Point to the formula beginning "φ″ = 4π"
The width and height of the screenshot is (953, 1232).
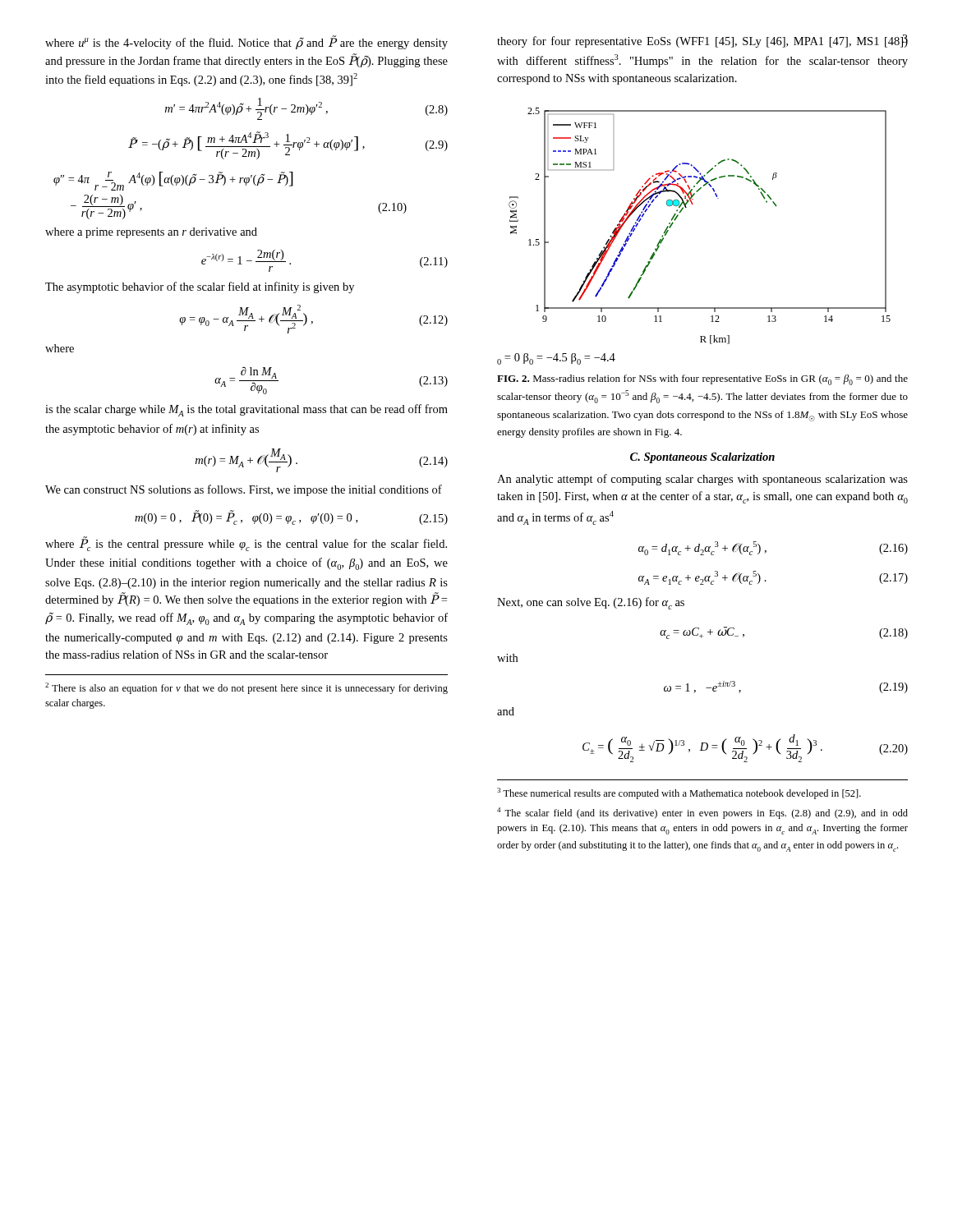tap(246, 194)
